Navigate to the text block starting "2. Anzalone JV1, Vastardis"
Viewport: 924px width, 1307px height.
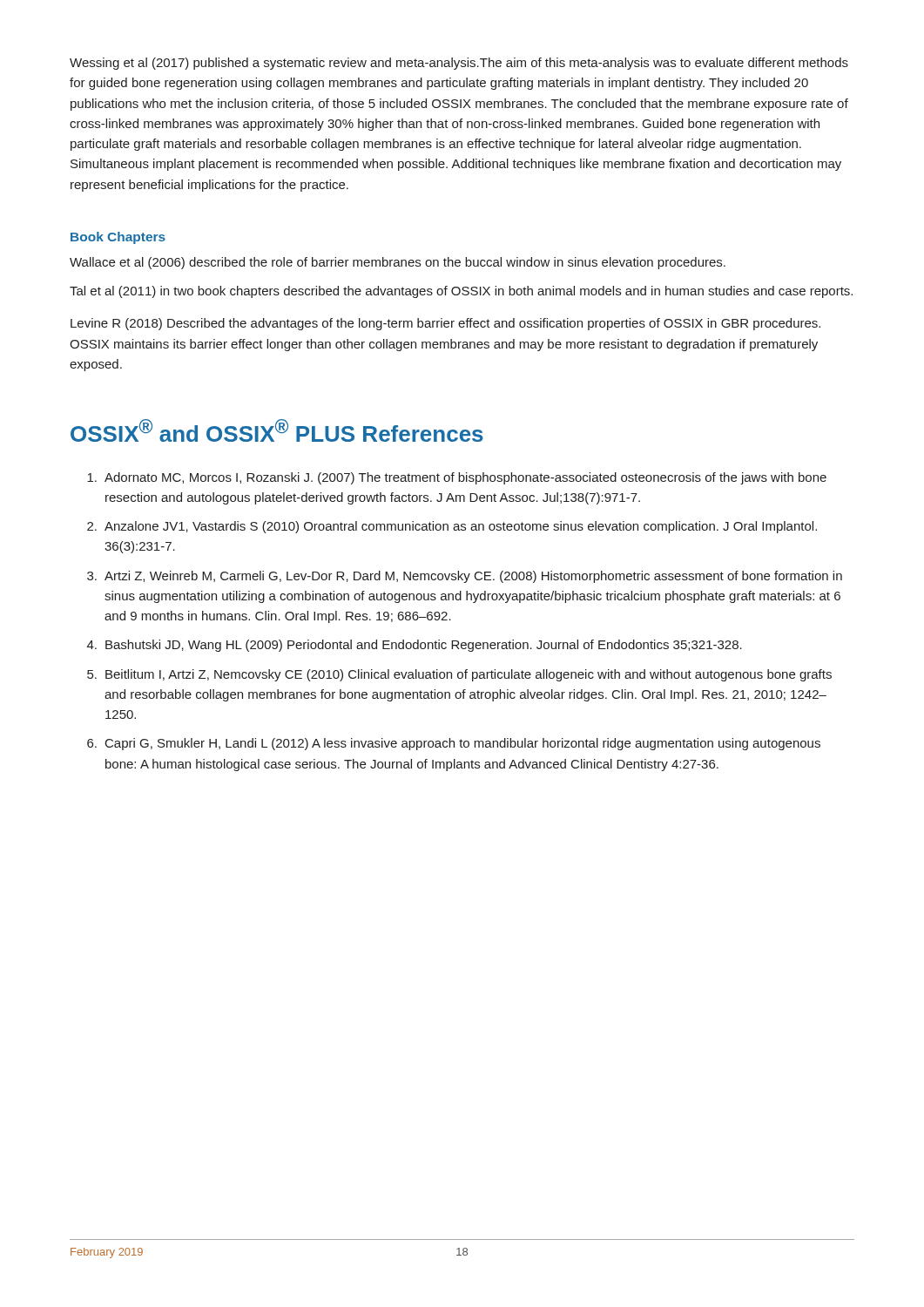click(462, 536)
